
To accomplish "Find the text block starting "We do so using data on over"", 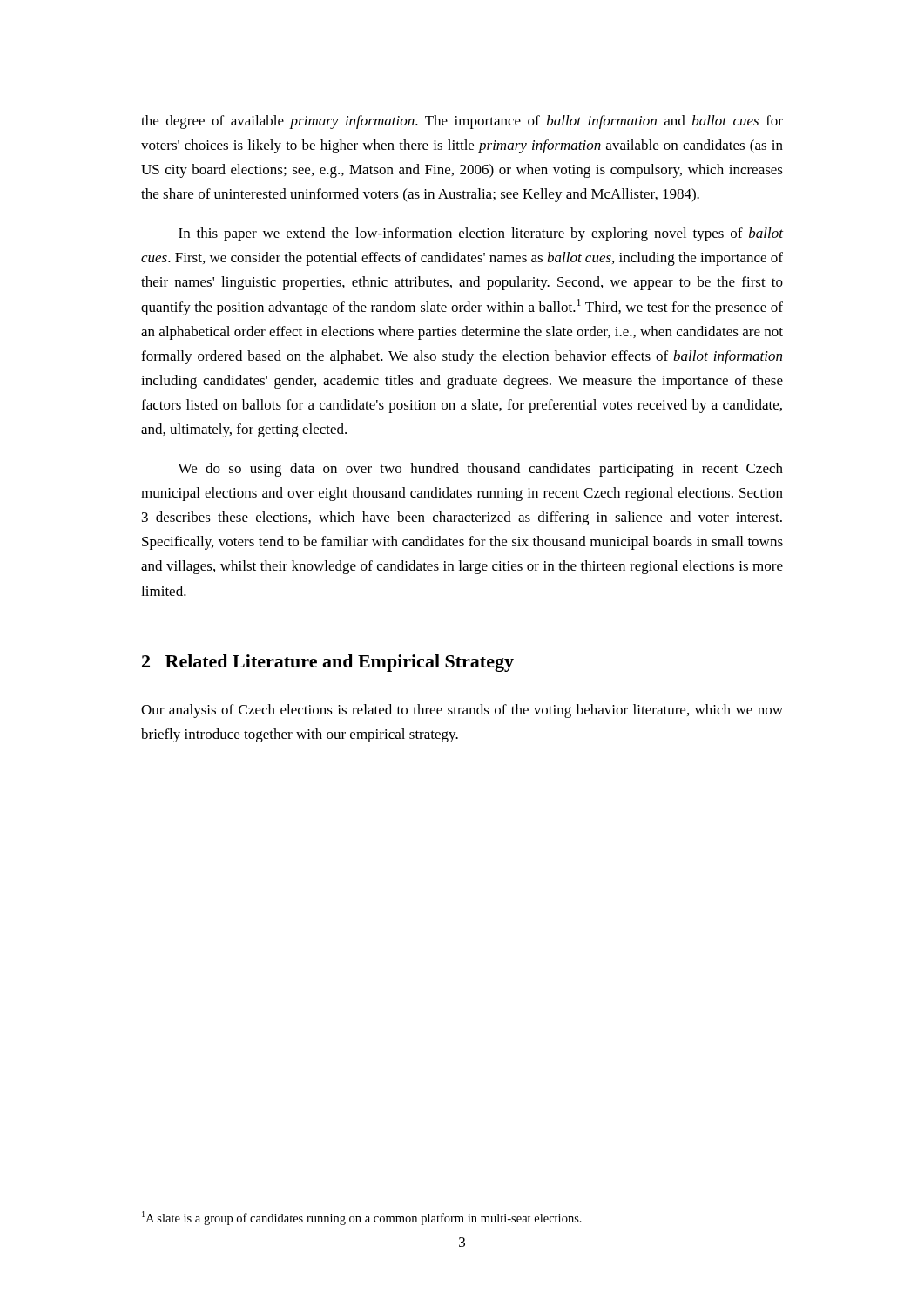I will click(462, 530).
